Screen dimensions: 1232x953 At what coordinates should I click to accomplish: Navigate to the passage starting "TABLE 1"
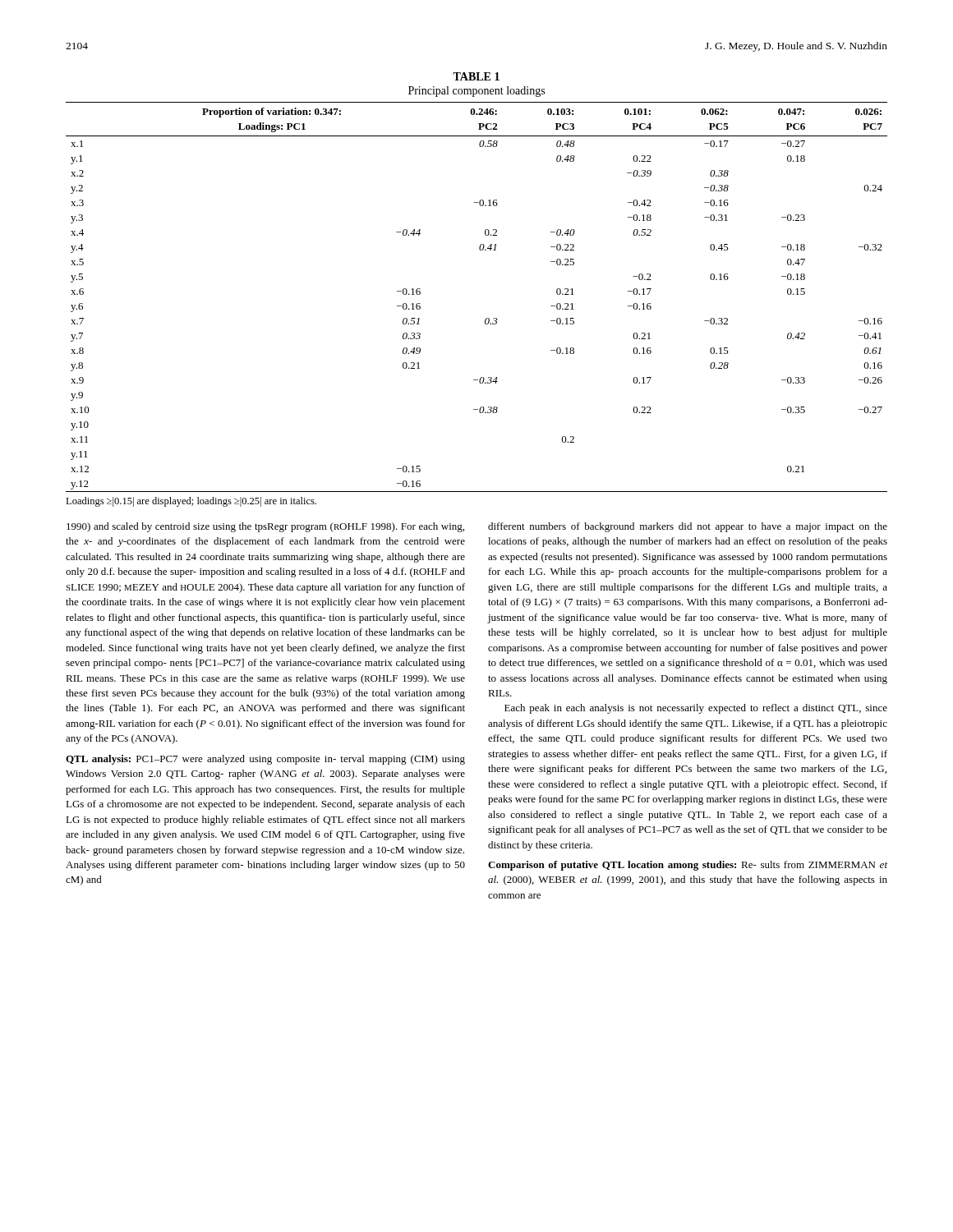(x=476, y=77)
